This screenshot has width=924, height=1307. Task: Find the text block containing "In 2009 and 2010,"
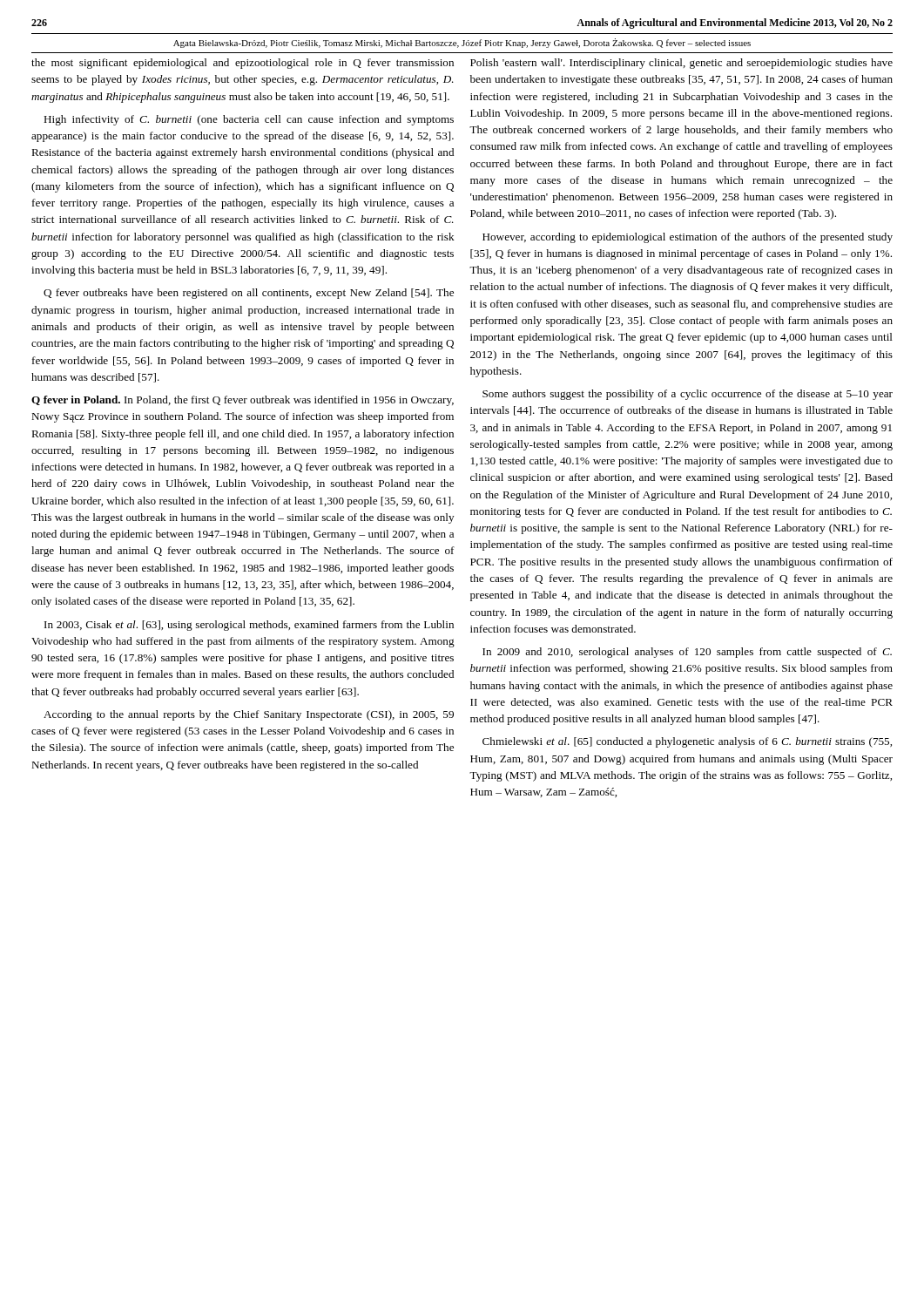tap(681, 685)
